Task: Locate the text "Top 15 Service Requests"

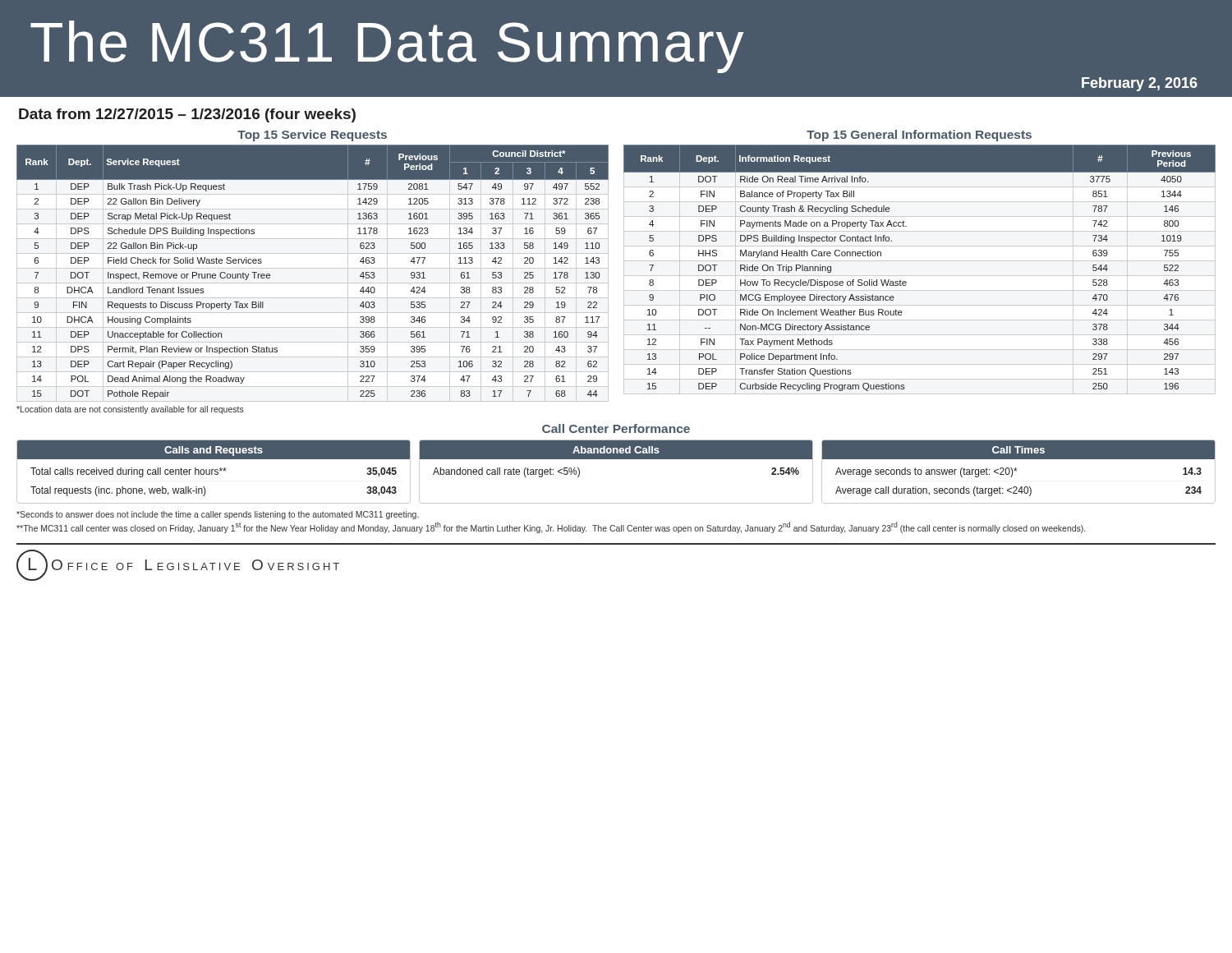Action: click(x=312, y=134)
